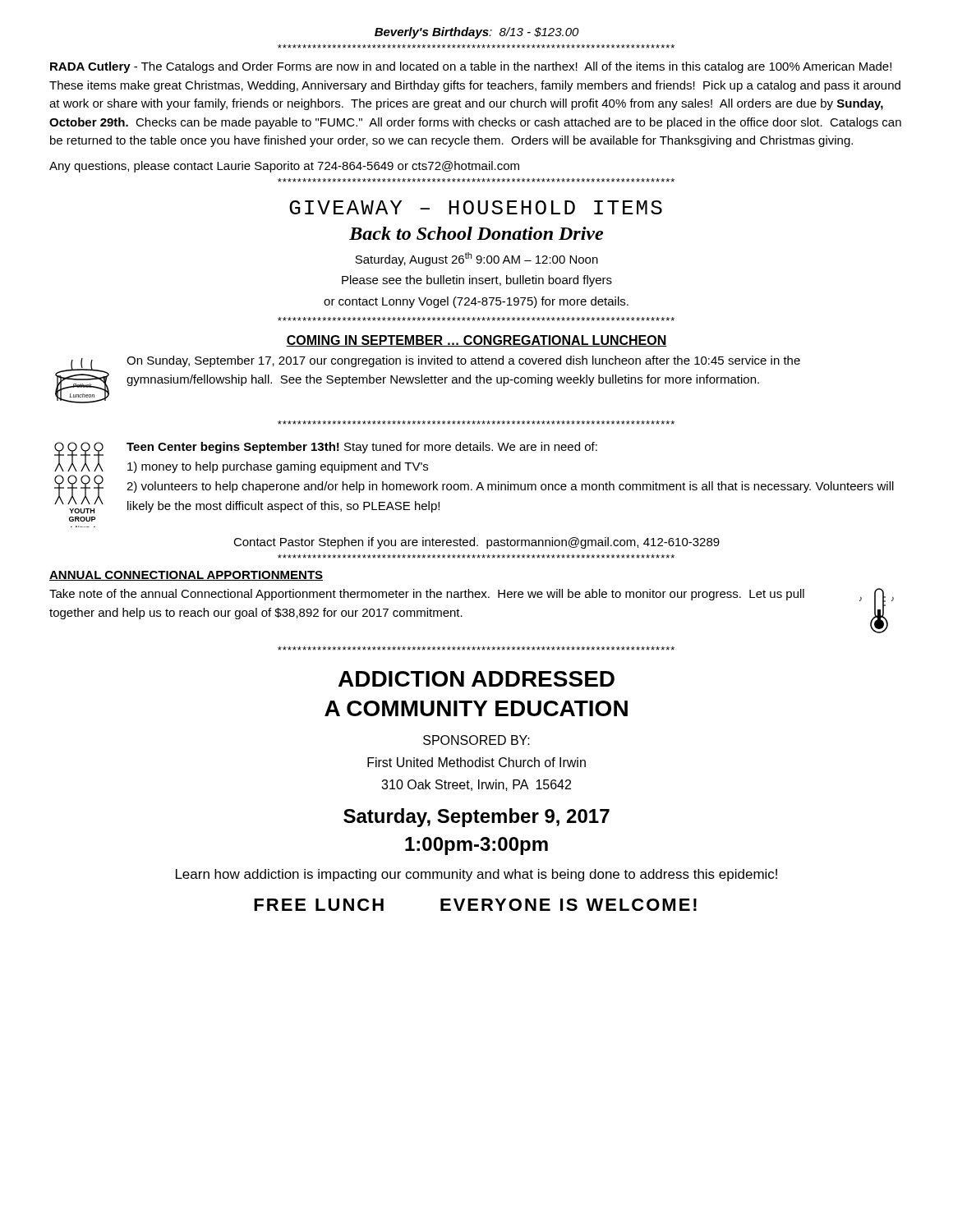Navigate to the passage starting "On Sunday, September 17, 2017 our congregation"
The image size is (953, 1232).
pos(463,369)
